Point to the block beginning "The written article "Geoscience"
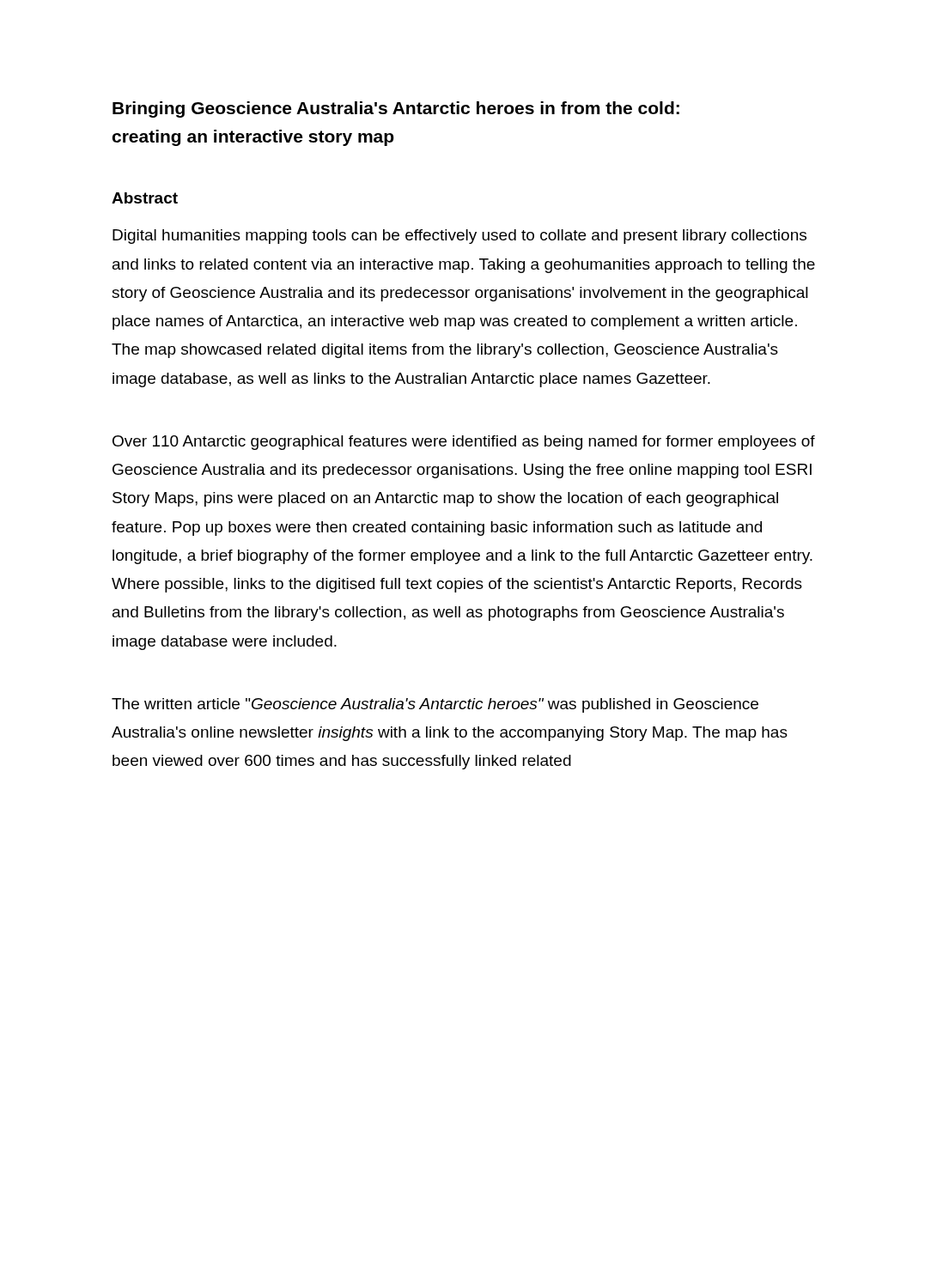 [450, 732]
